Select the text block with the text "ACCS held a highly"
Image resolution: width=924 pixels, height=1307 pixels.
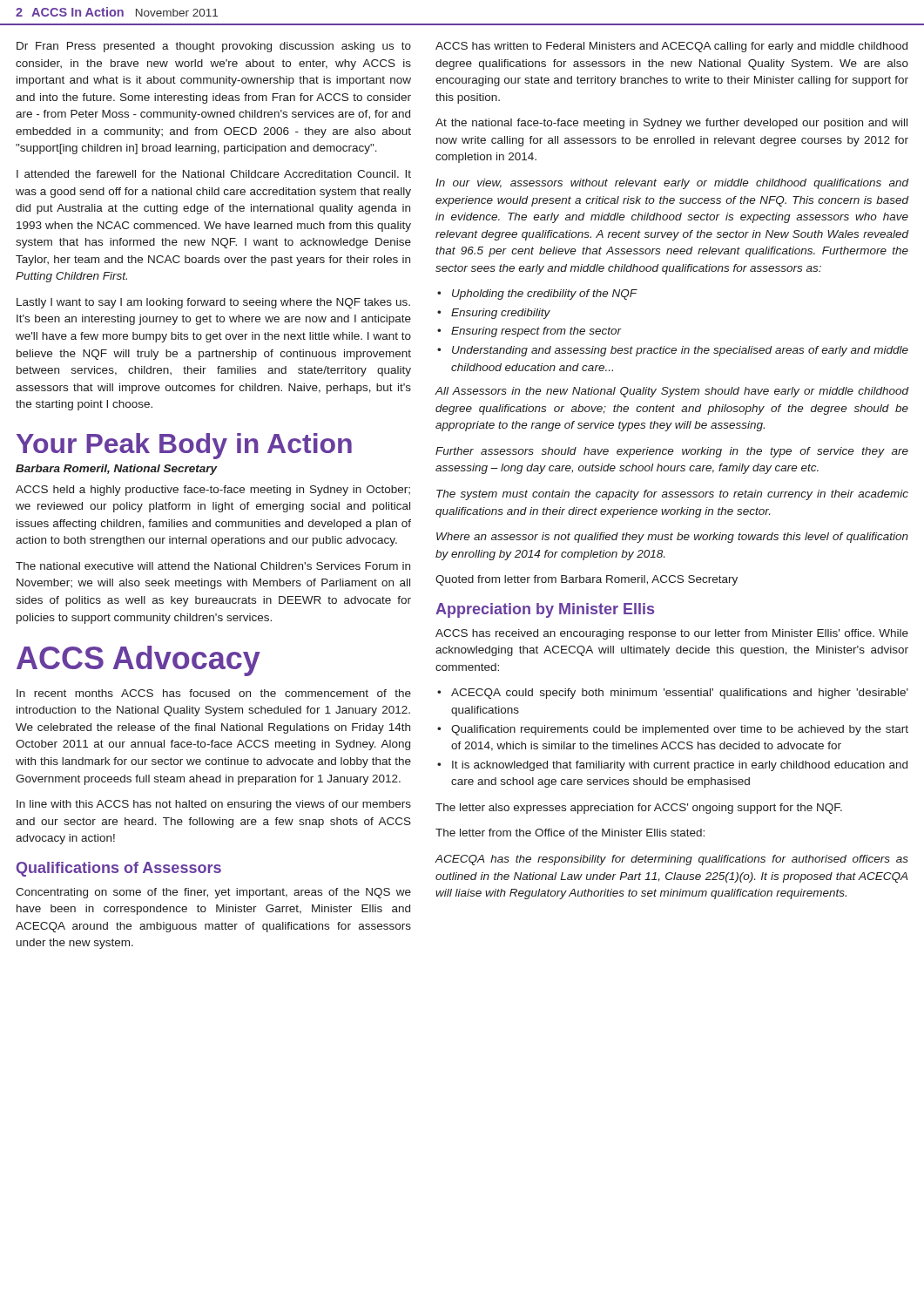point(213,515)
